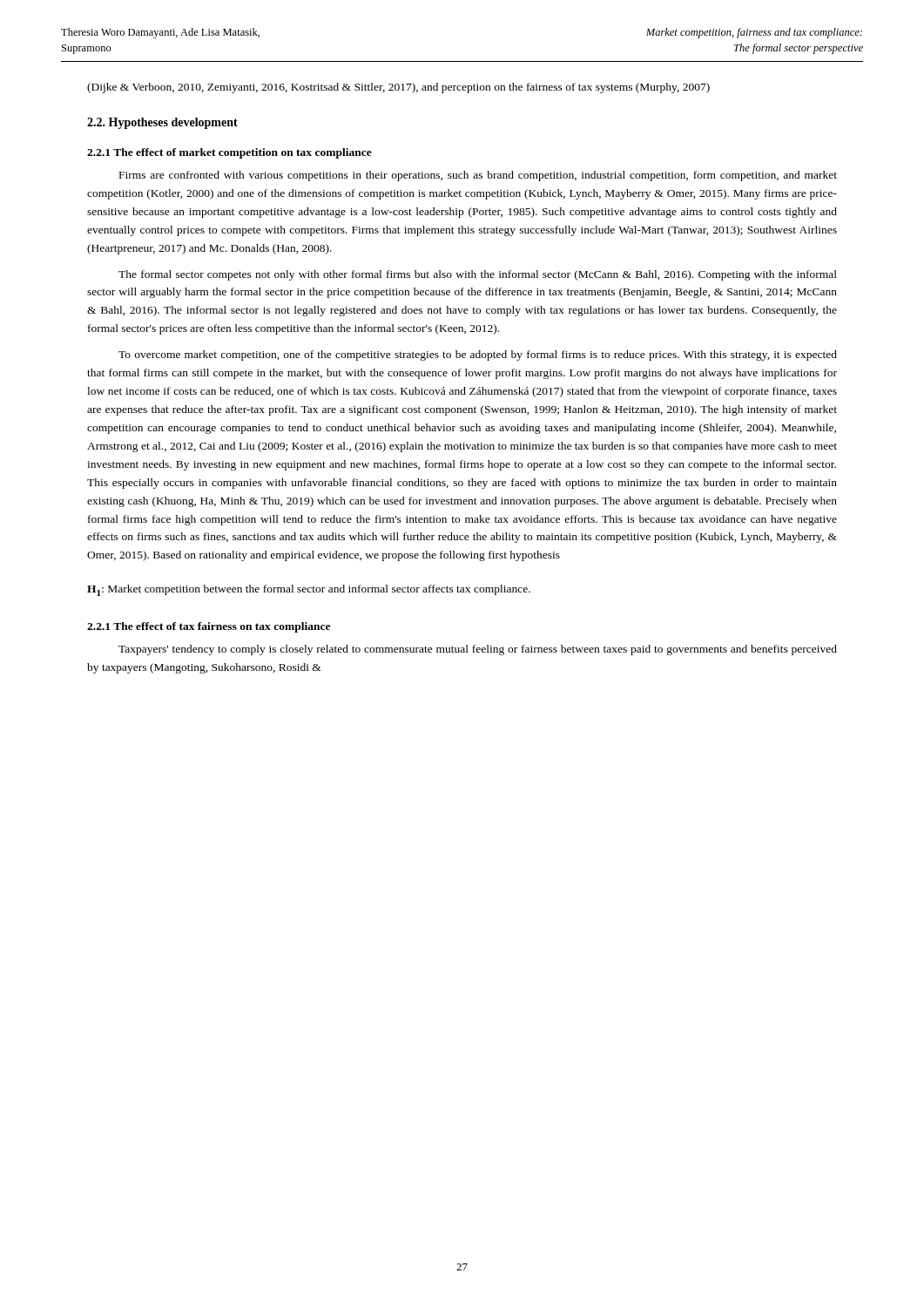The height and width of the screenshot is (1307, 924).
Task: Find the region starting "H1: Market competition between the formal"
Action: [462, 591]
